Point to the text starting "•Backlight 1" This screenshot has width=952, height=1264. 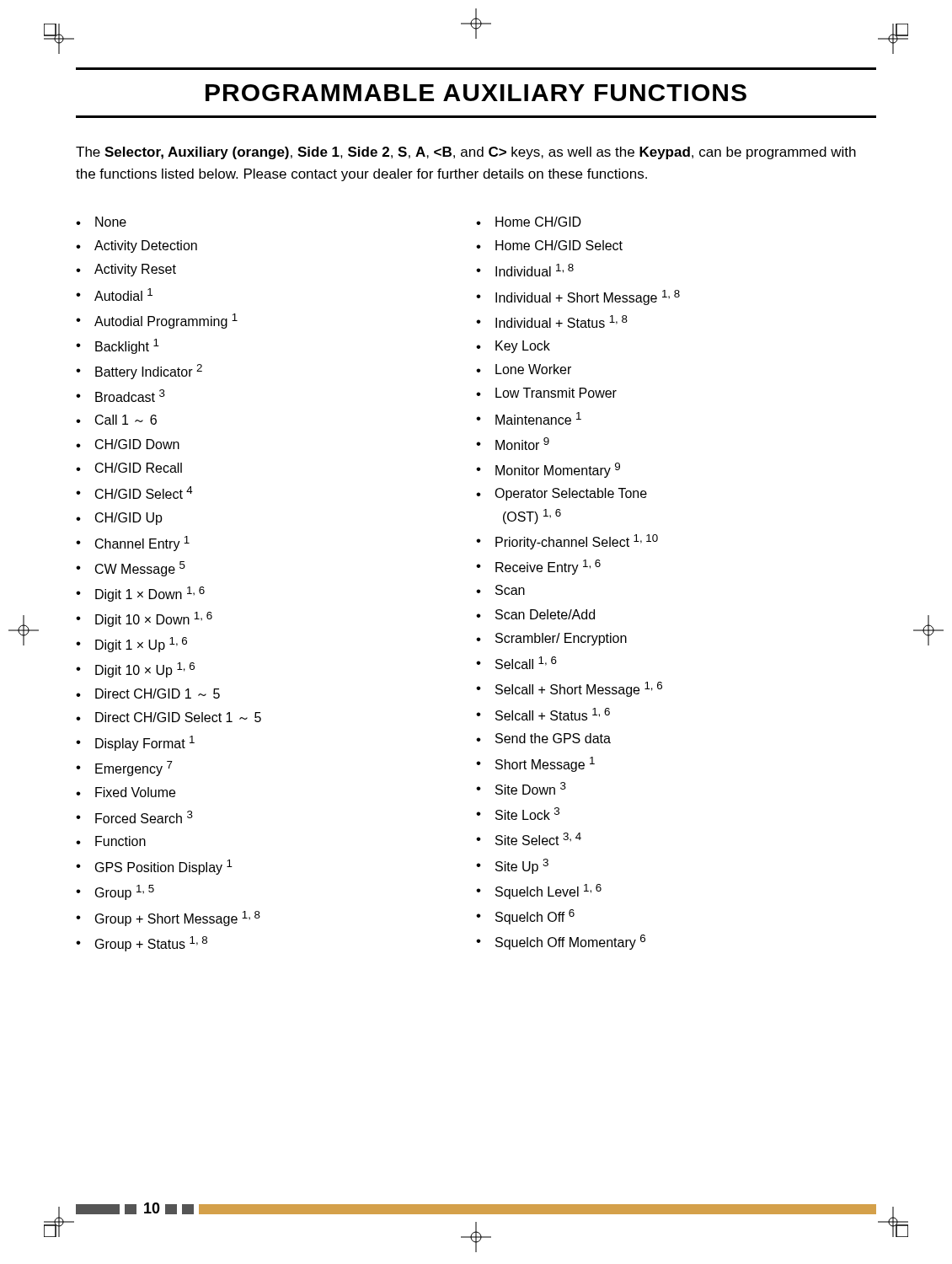pyautogui.click(x=118, y=346)
